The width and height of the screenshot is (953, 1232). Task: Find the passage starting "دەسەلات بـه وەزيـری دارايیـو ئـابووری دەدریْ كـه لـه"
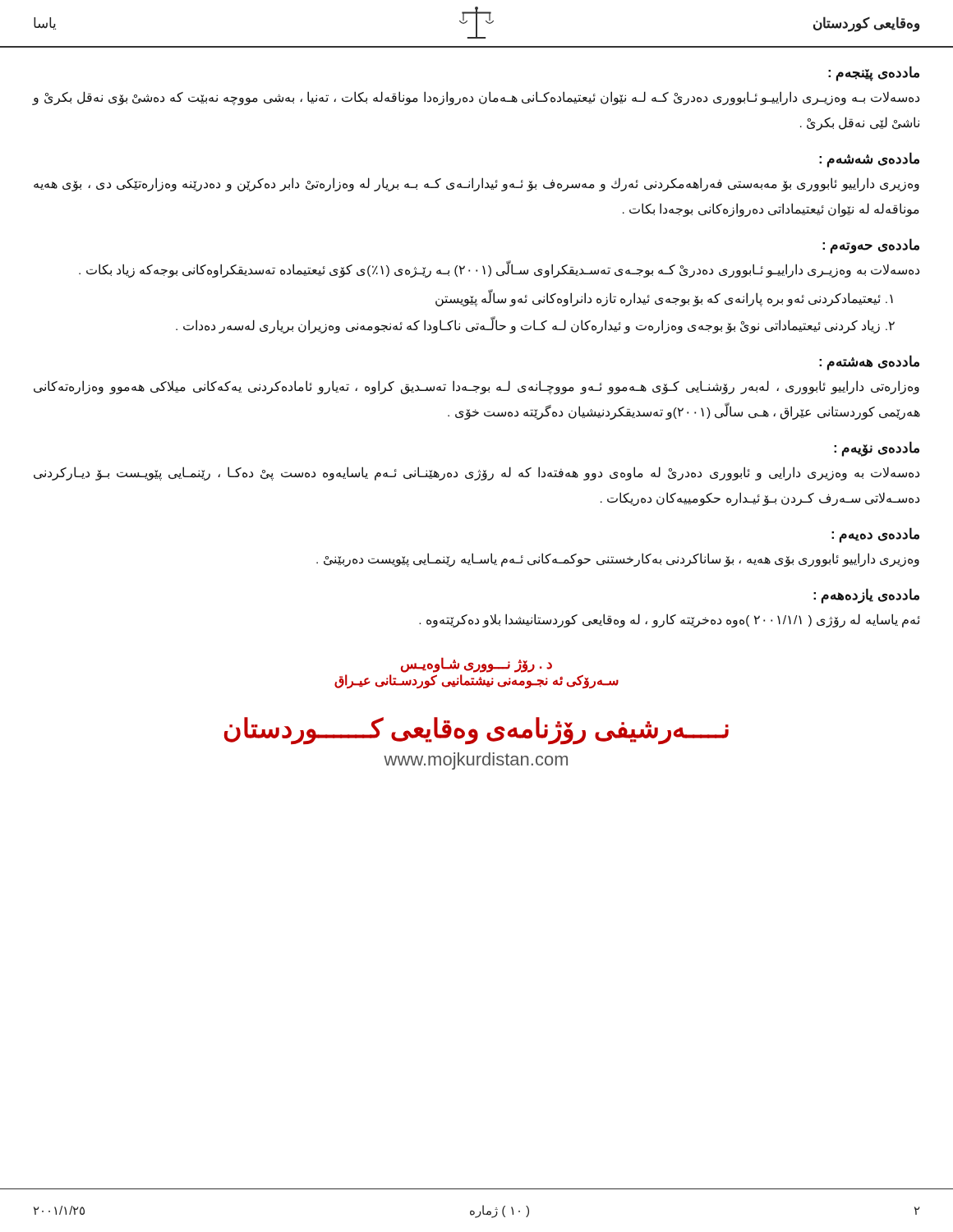[x=476, y=110]
